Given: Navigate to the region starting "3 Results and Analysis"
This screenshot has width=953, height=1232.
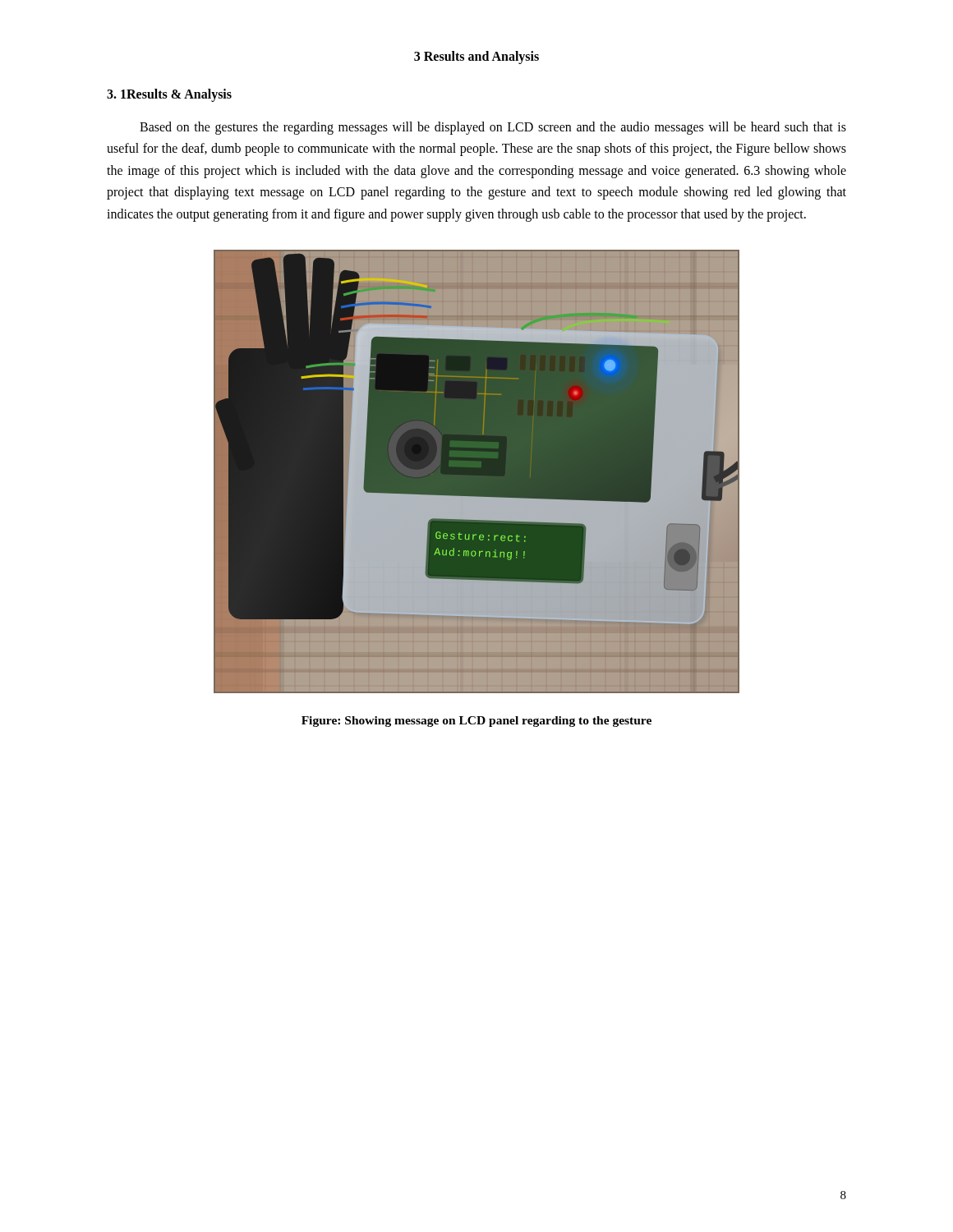Looking at the screenshot, I should click(476, 56).
